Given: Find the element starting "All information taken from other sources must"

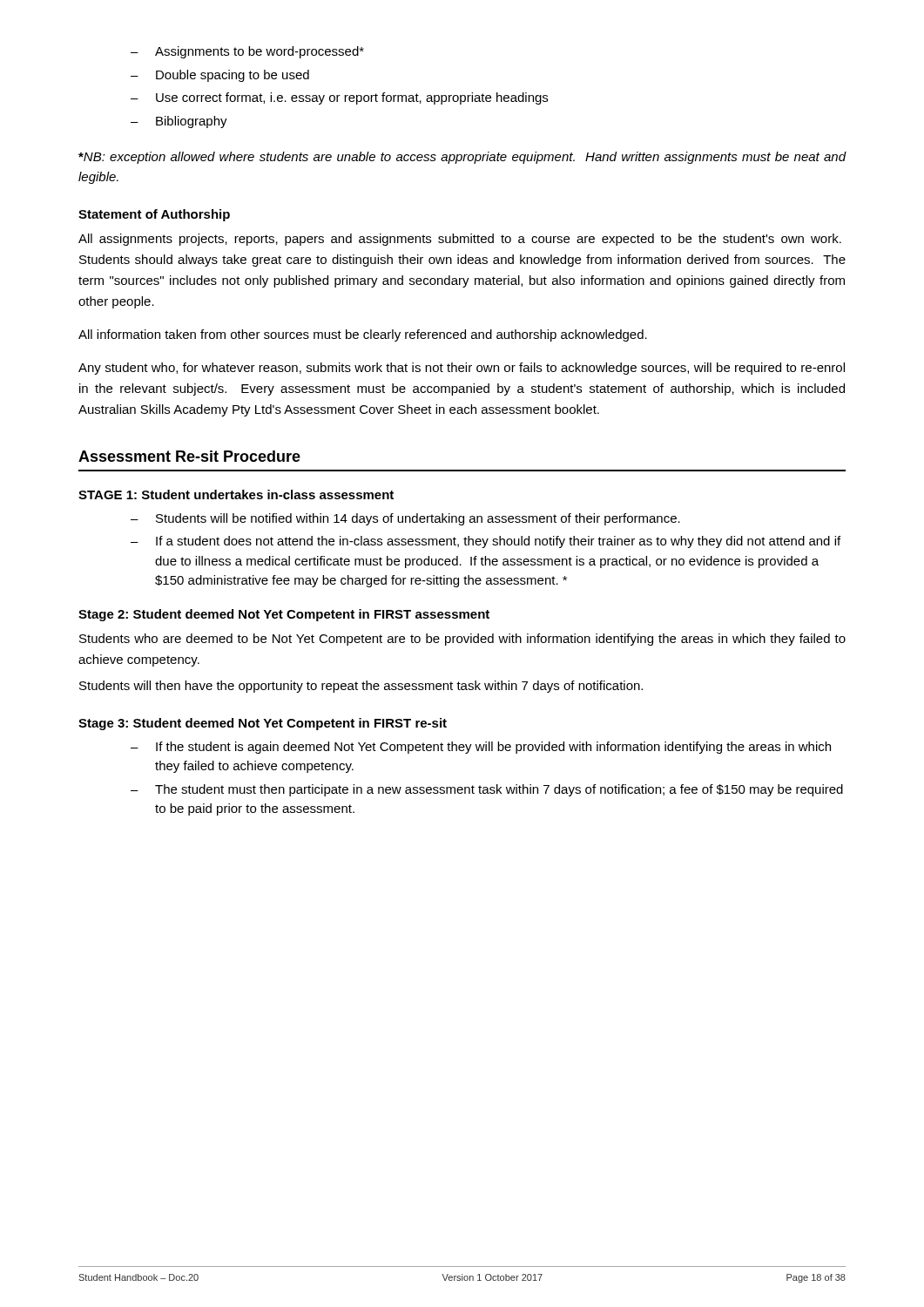Looking at the screenshot, I should pos(363,334).
